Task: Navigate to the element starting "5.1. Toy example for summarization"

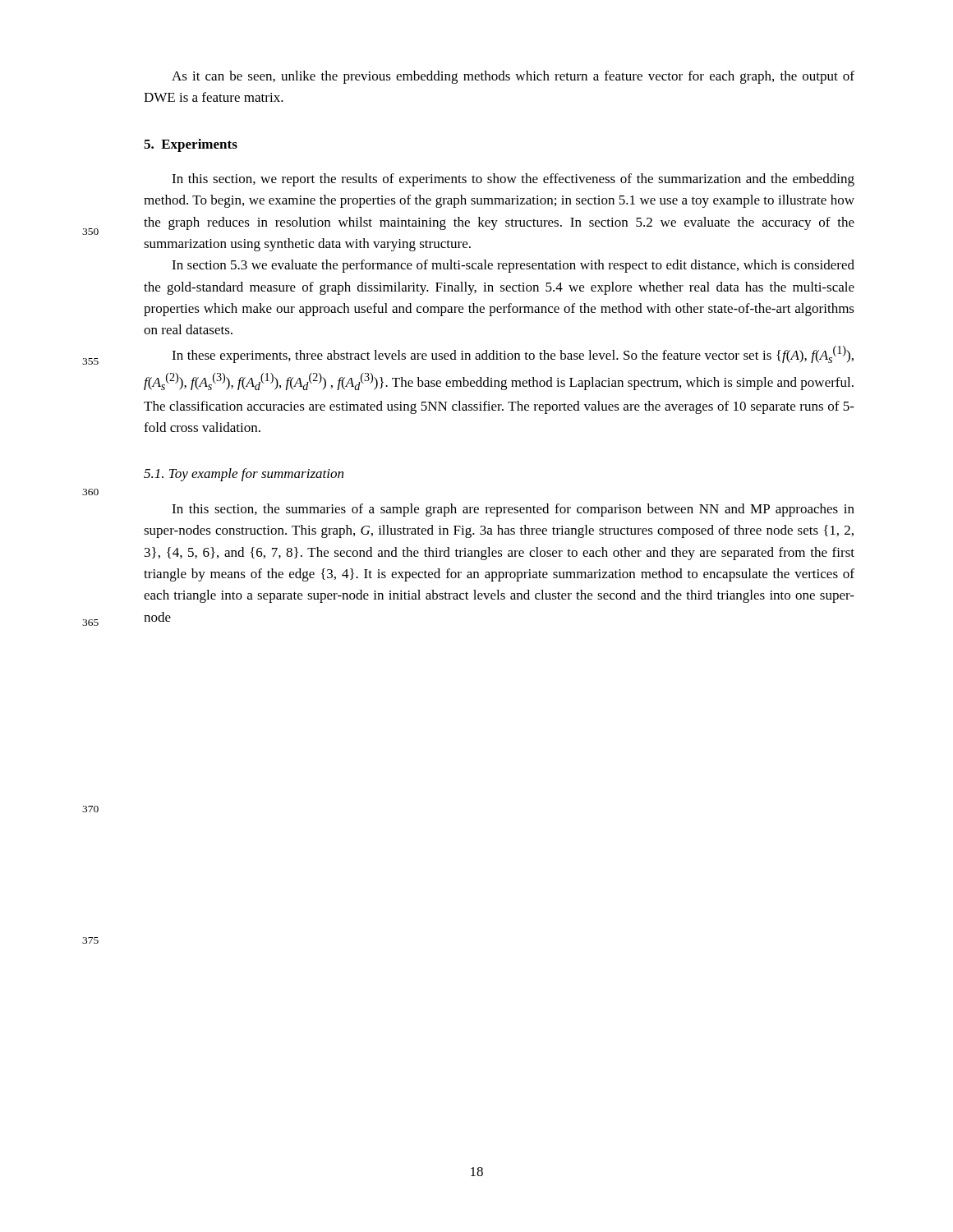Action: pos(244,474)
